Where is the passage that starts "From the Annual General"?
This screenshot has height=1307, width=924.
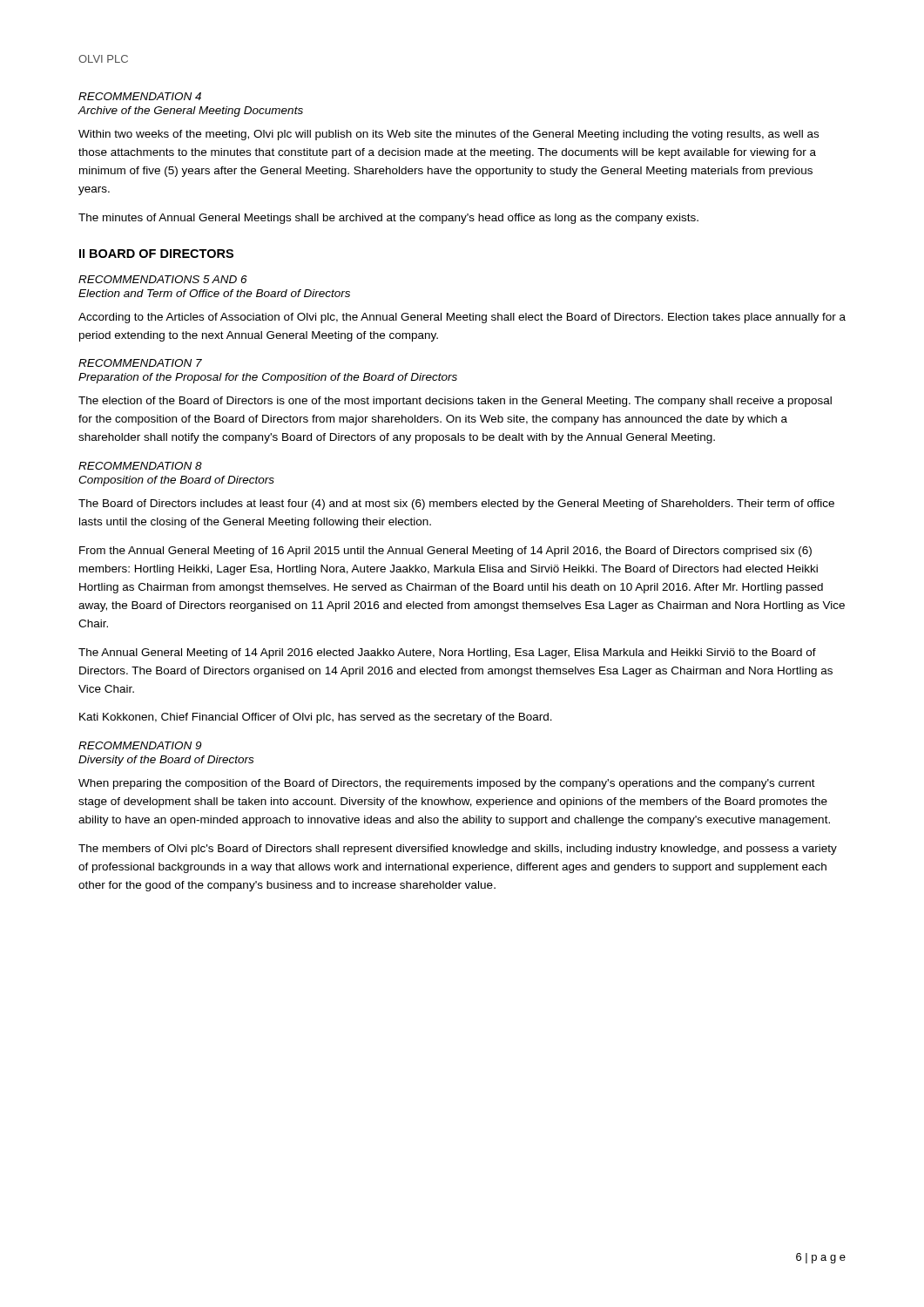tap(462, 587)
